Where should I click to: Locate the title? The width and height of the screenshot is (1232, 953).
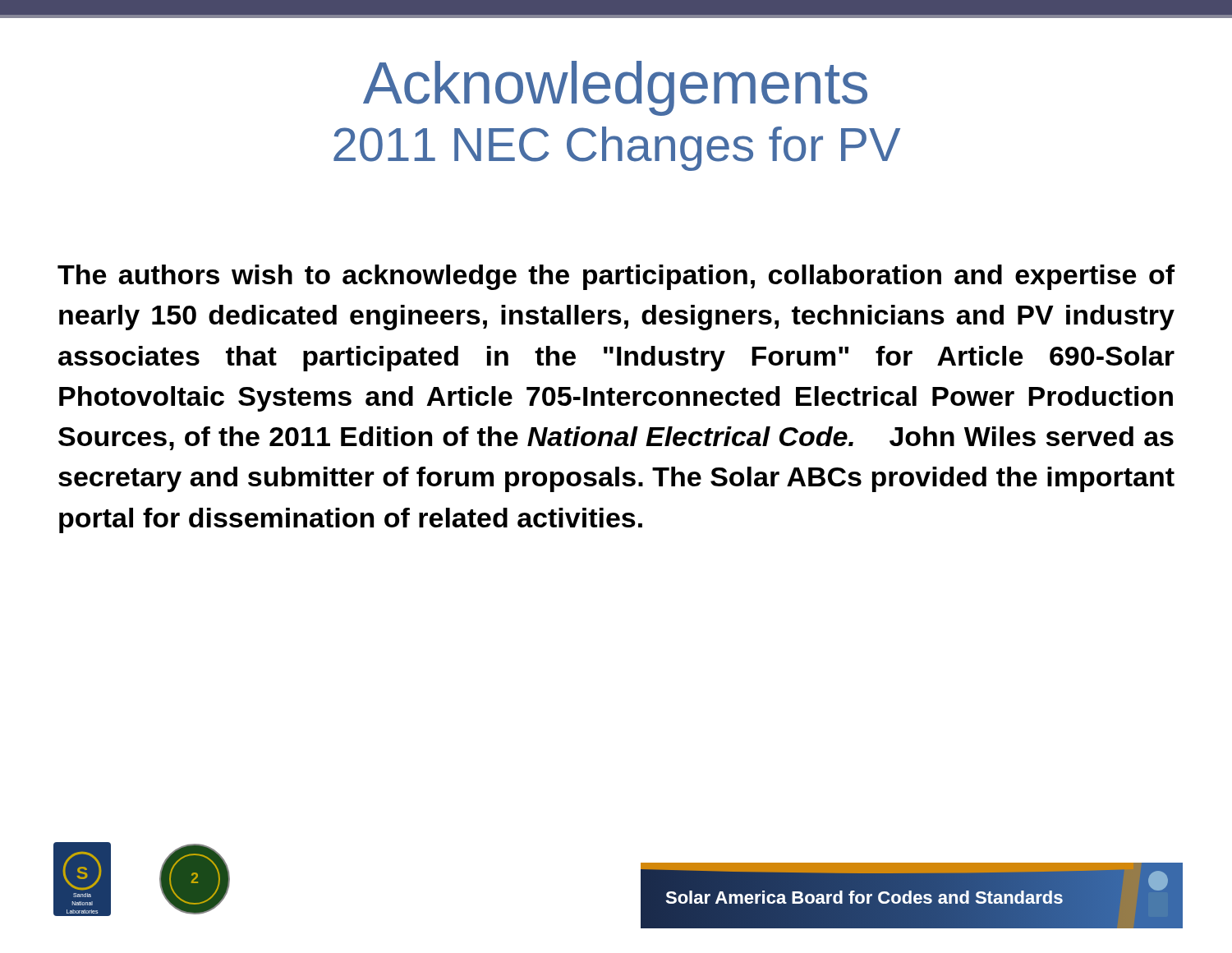tap(616, 111)
